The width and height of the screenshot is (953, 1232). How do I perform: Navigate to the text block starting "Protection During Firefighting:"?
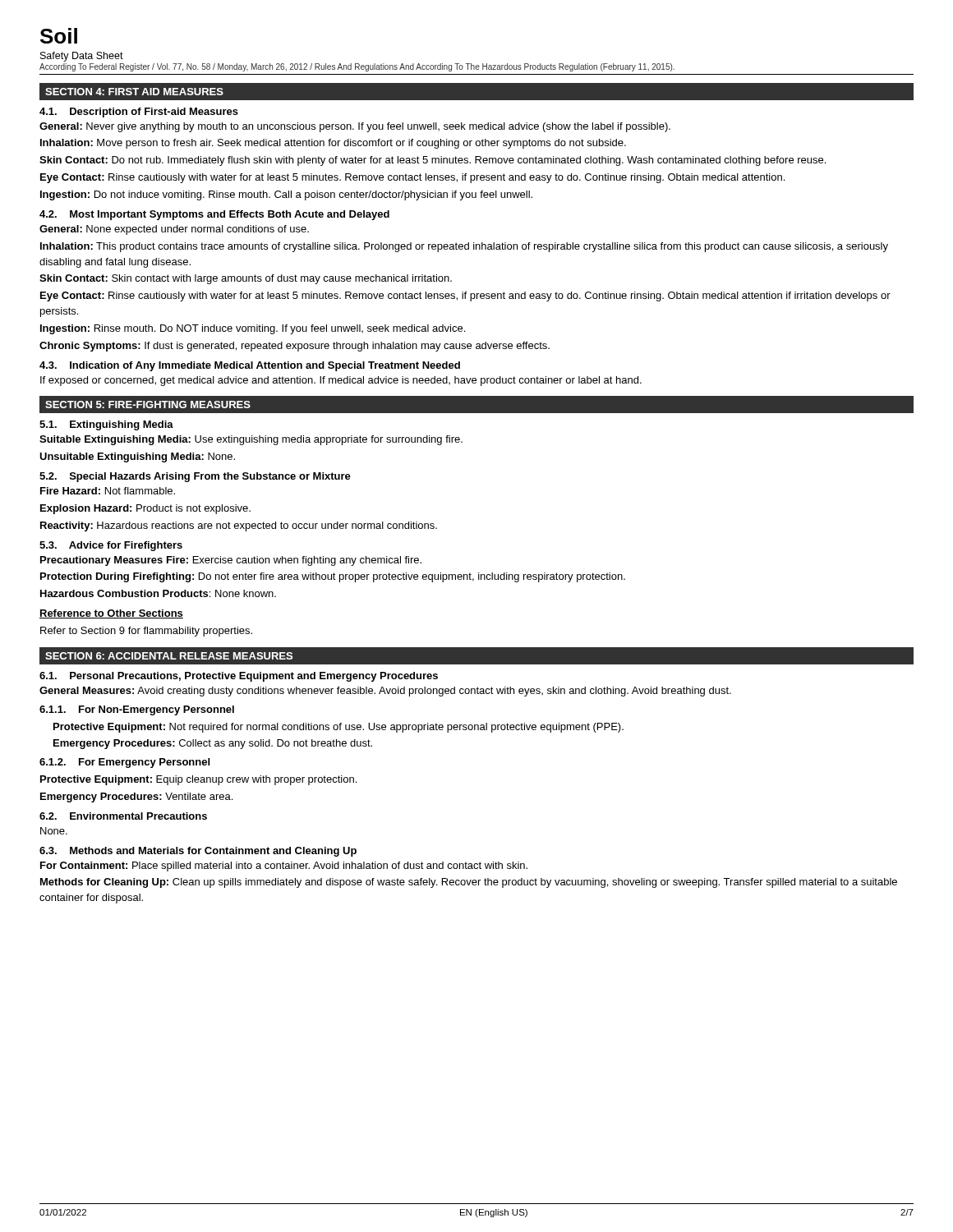(333, 577)
